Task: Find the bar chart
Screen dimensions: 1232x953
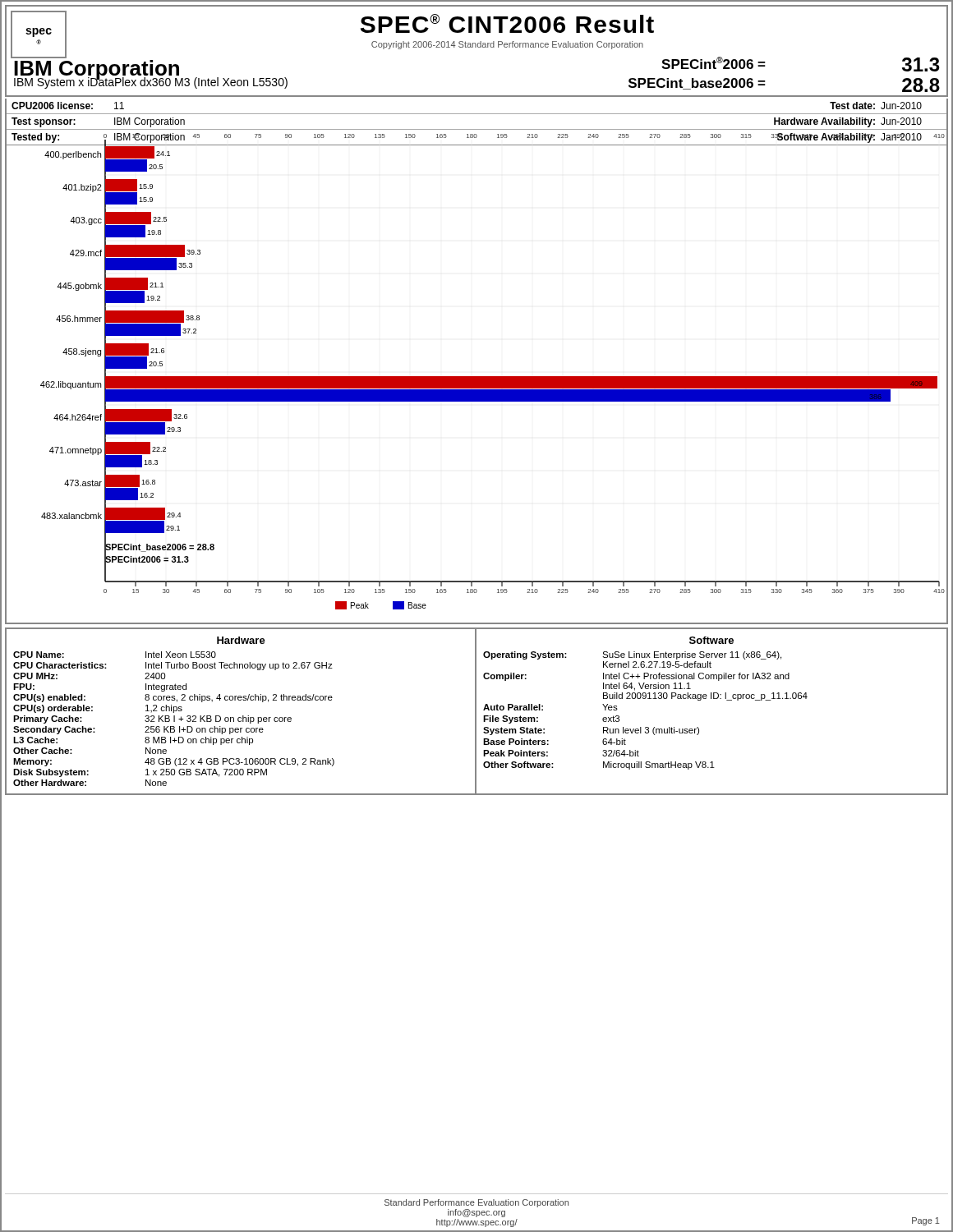Action: point(476,378)
